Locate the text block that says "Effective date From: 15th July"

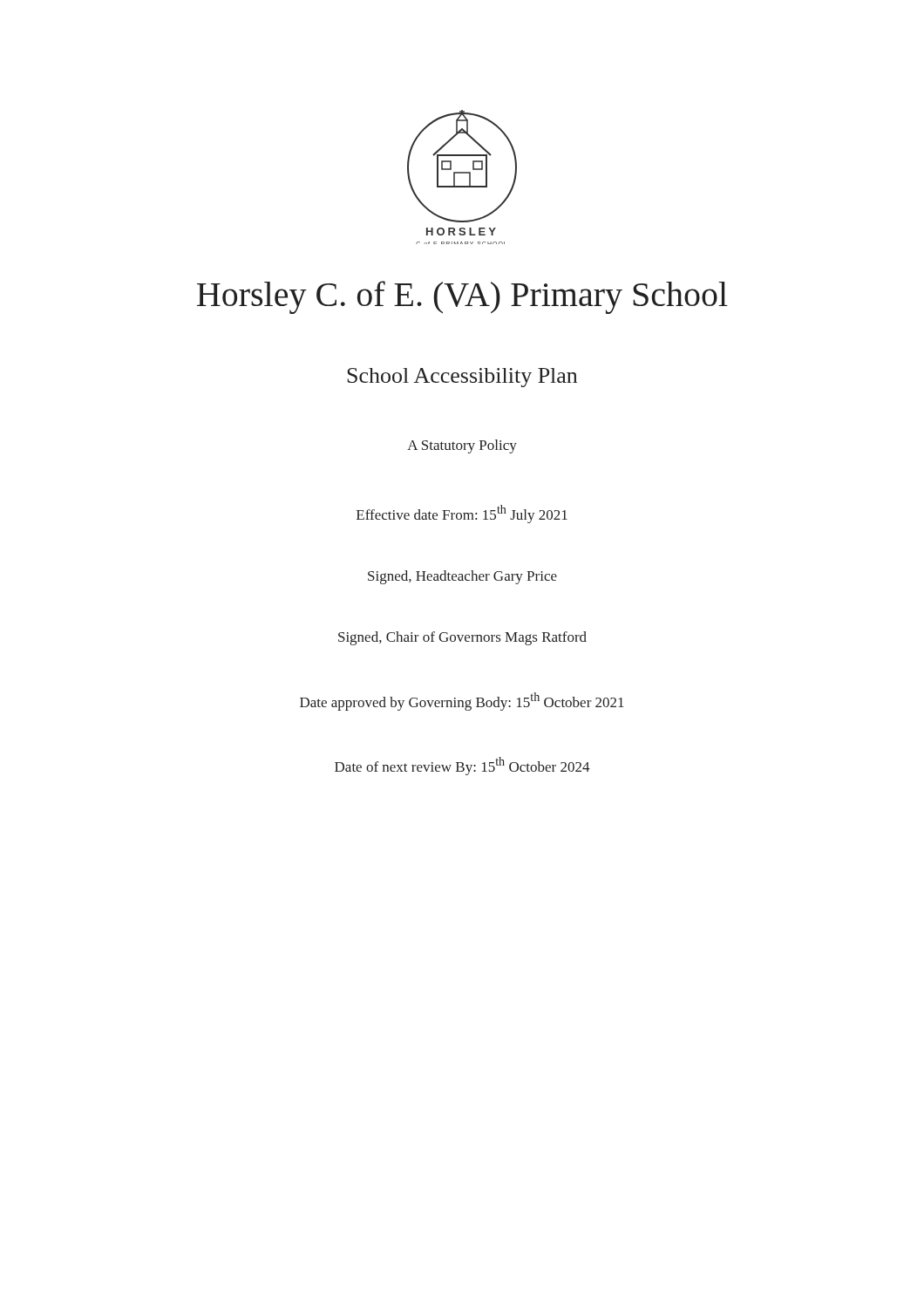click(x=462, y=513)
